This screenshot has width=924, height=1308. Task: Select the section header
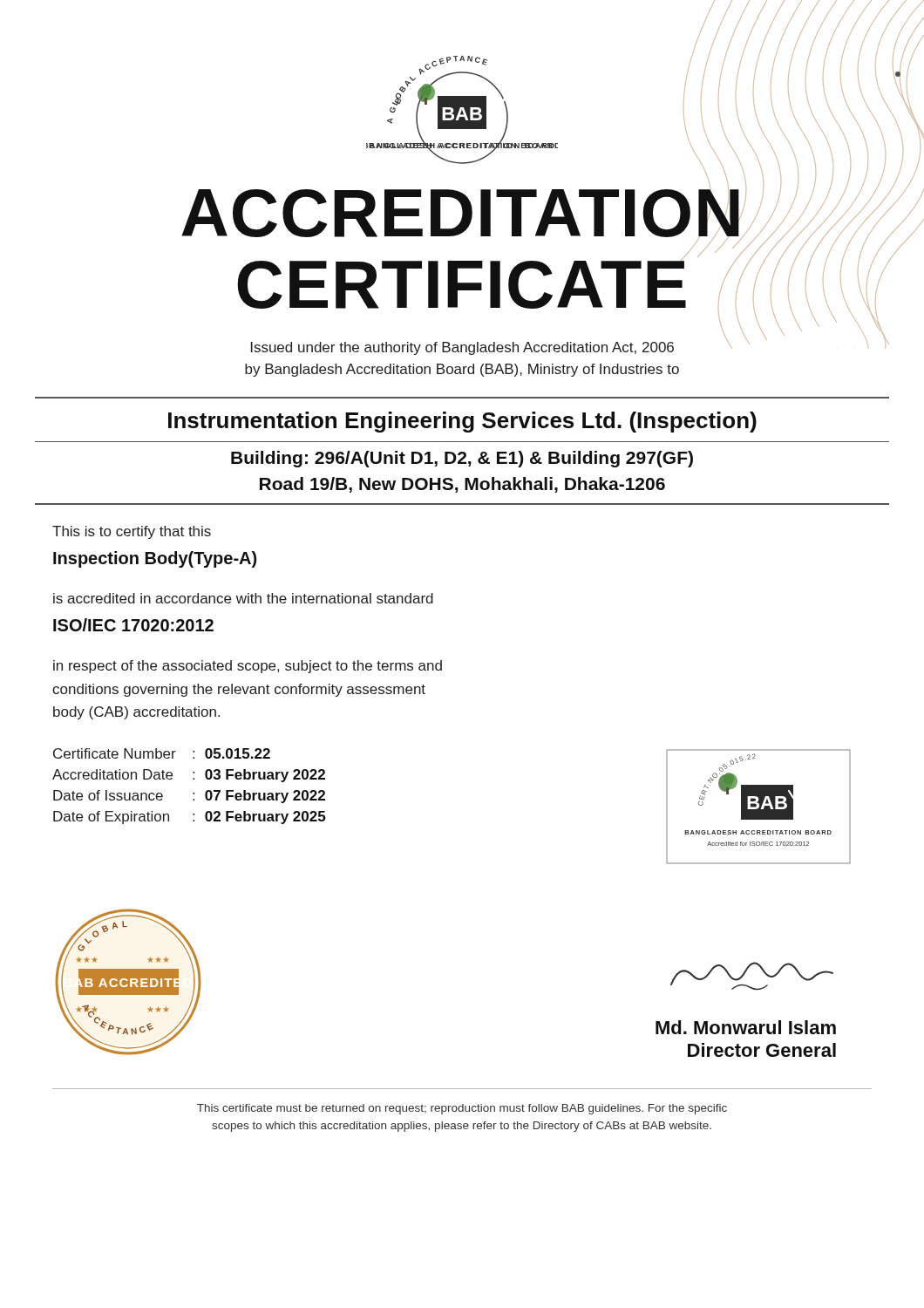click(462, 420)
